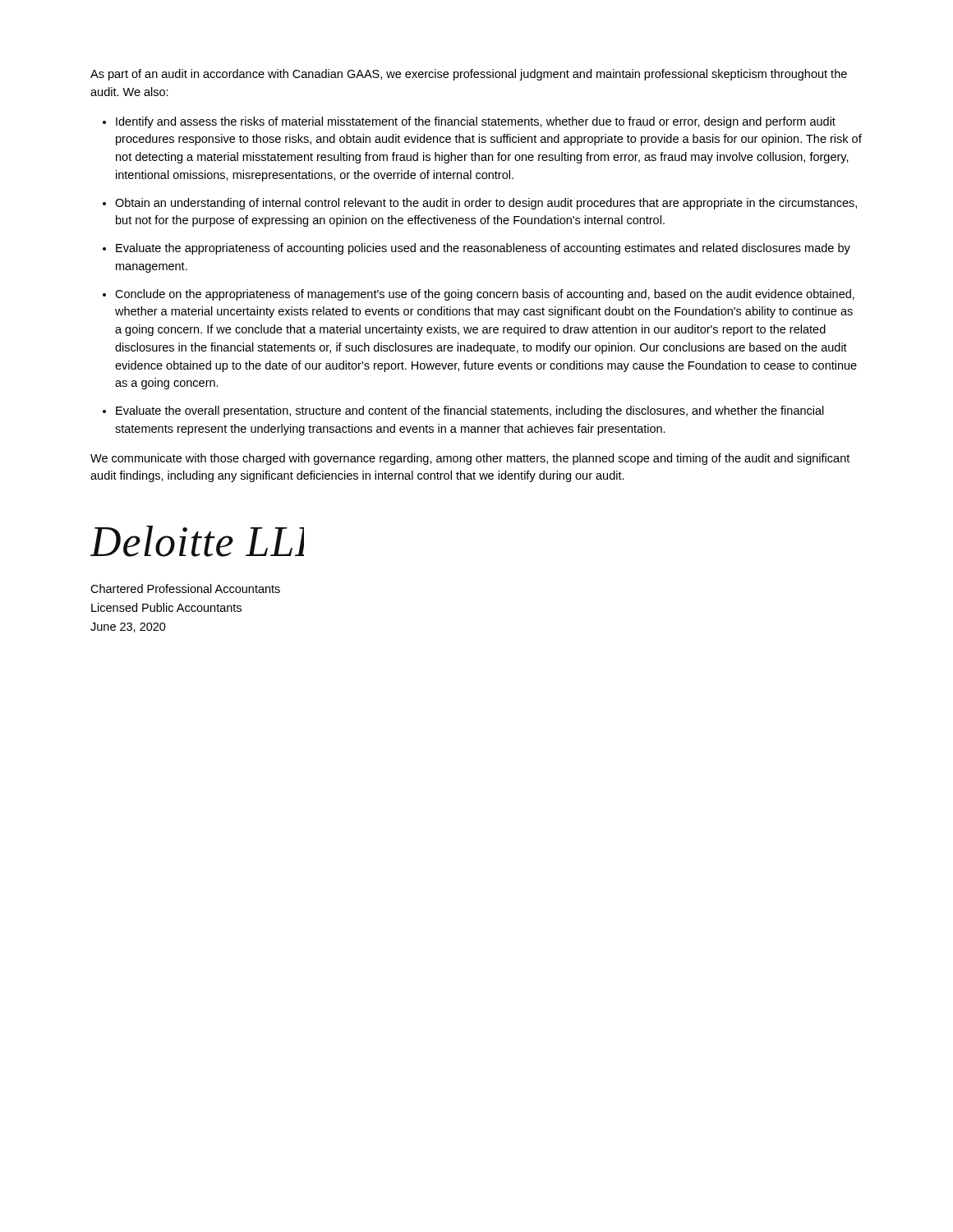Click the passage that begins "Evaluate the overall presentation, structure and content"

[470, 420]
